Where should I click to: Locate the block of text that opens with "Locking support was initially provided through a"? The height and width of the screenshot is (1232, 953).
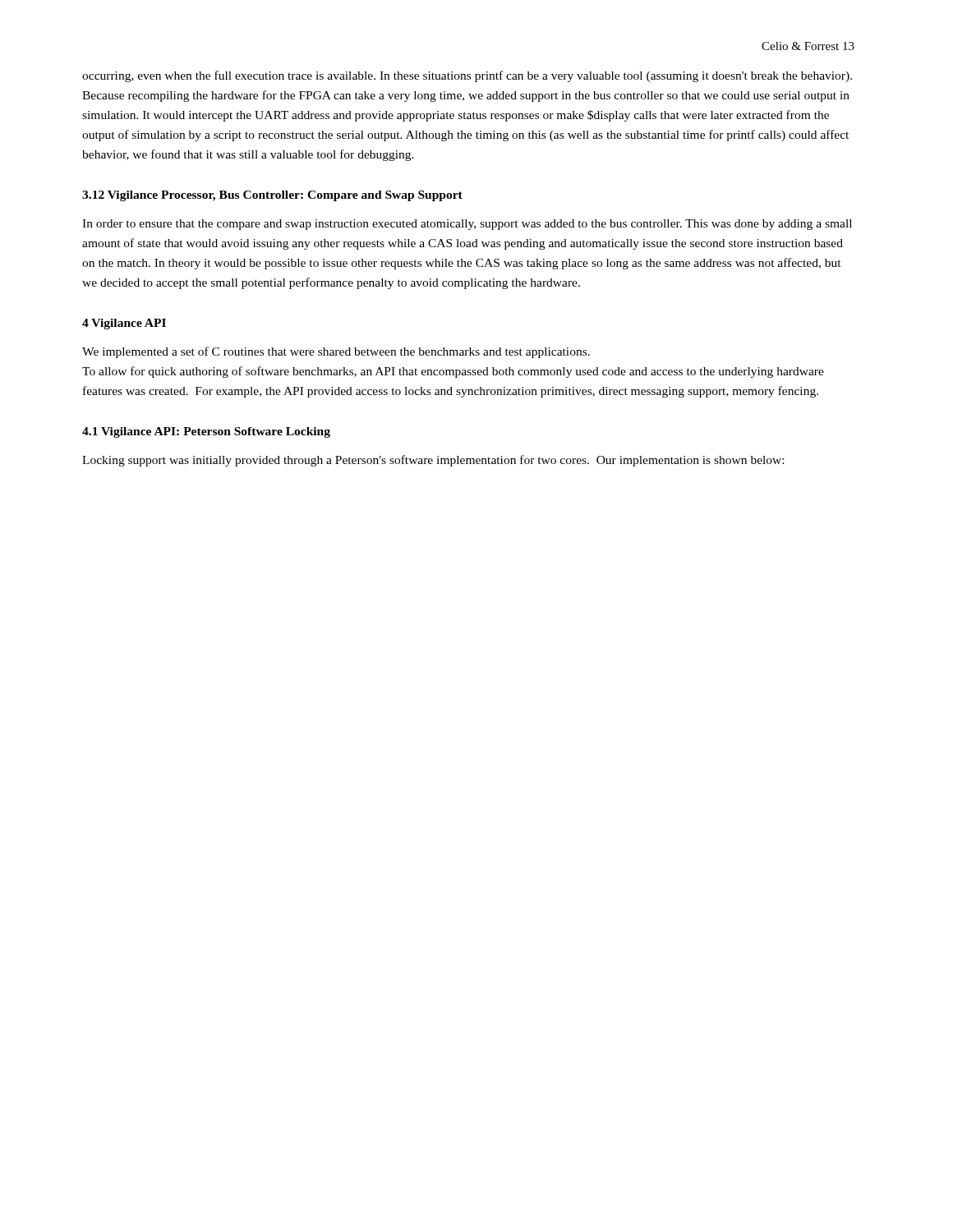[x=434, y=460]
